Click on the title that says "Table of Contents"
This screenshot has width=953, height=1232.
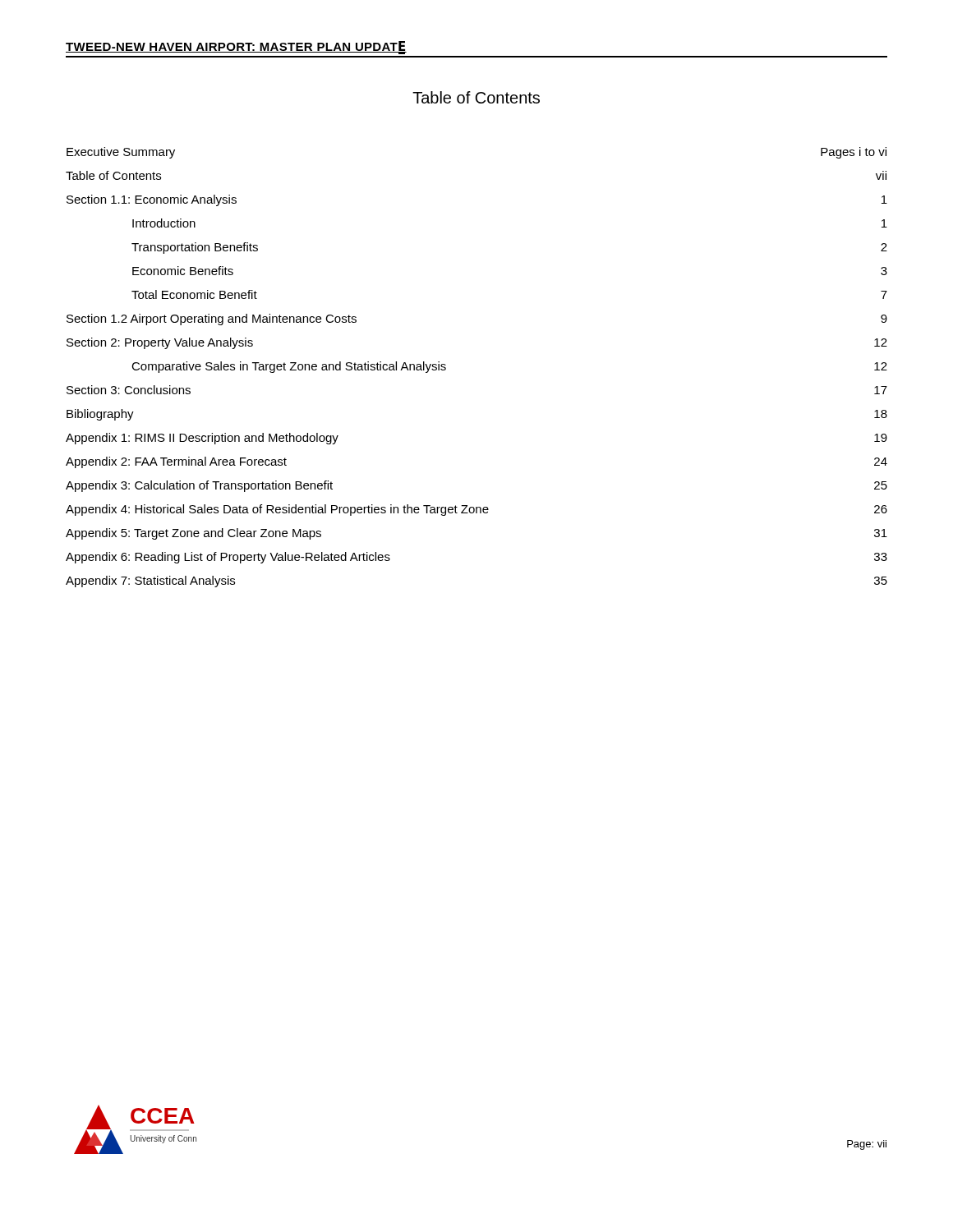[476, 98]
